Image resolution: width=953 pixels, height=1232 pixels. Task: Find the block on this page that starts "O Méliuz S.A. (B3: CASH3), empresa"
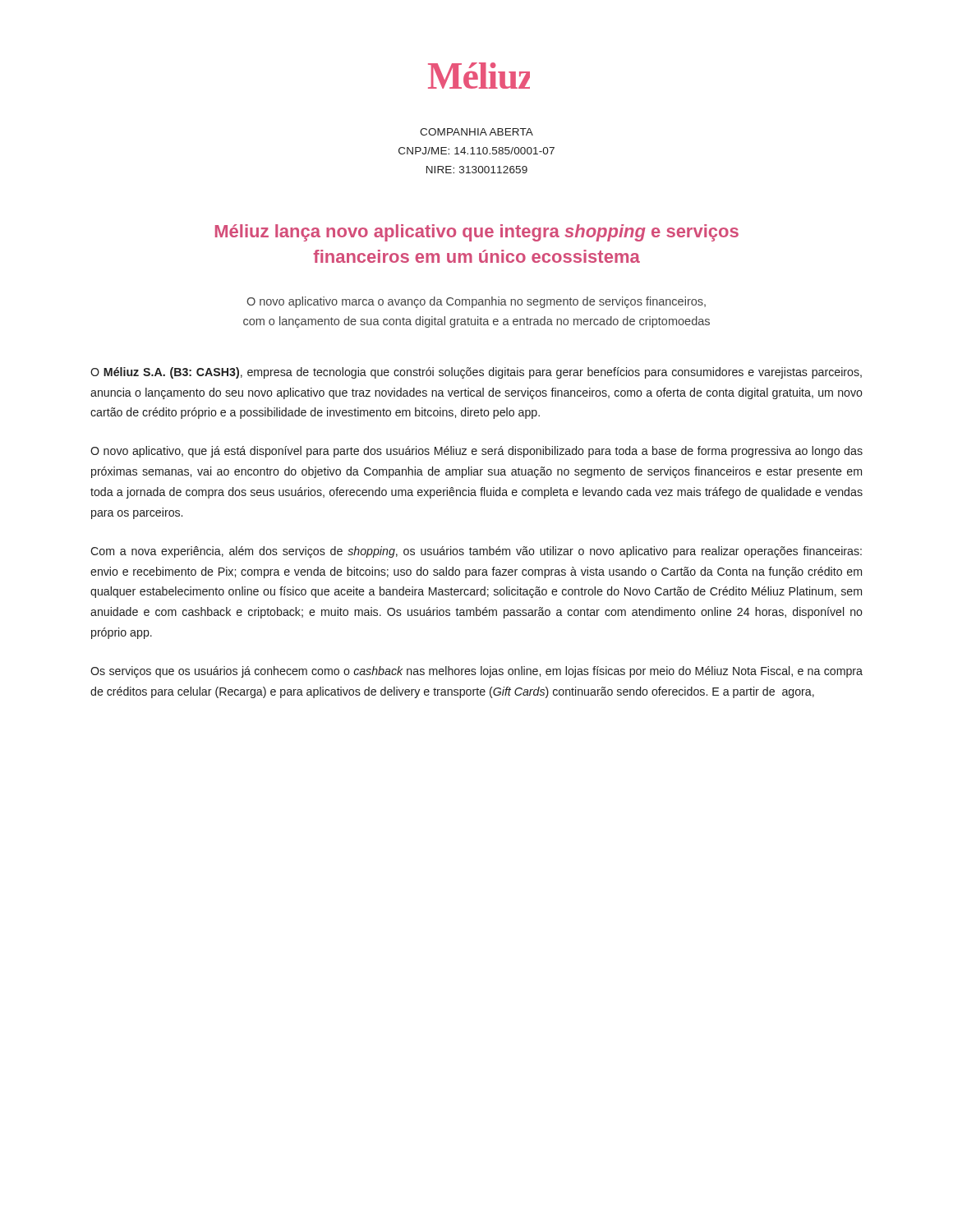coord(476,392)
